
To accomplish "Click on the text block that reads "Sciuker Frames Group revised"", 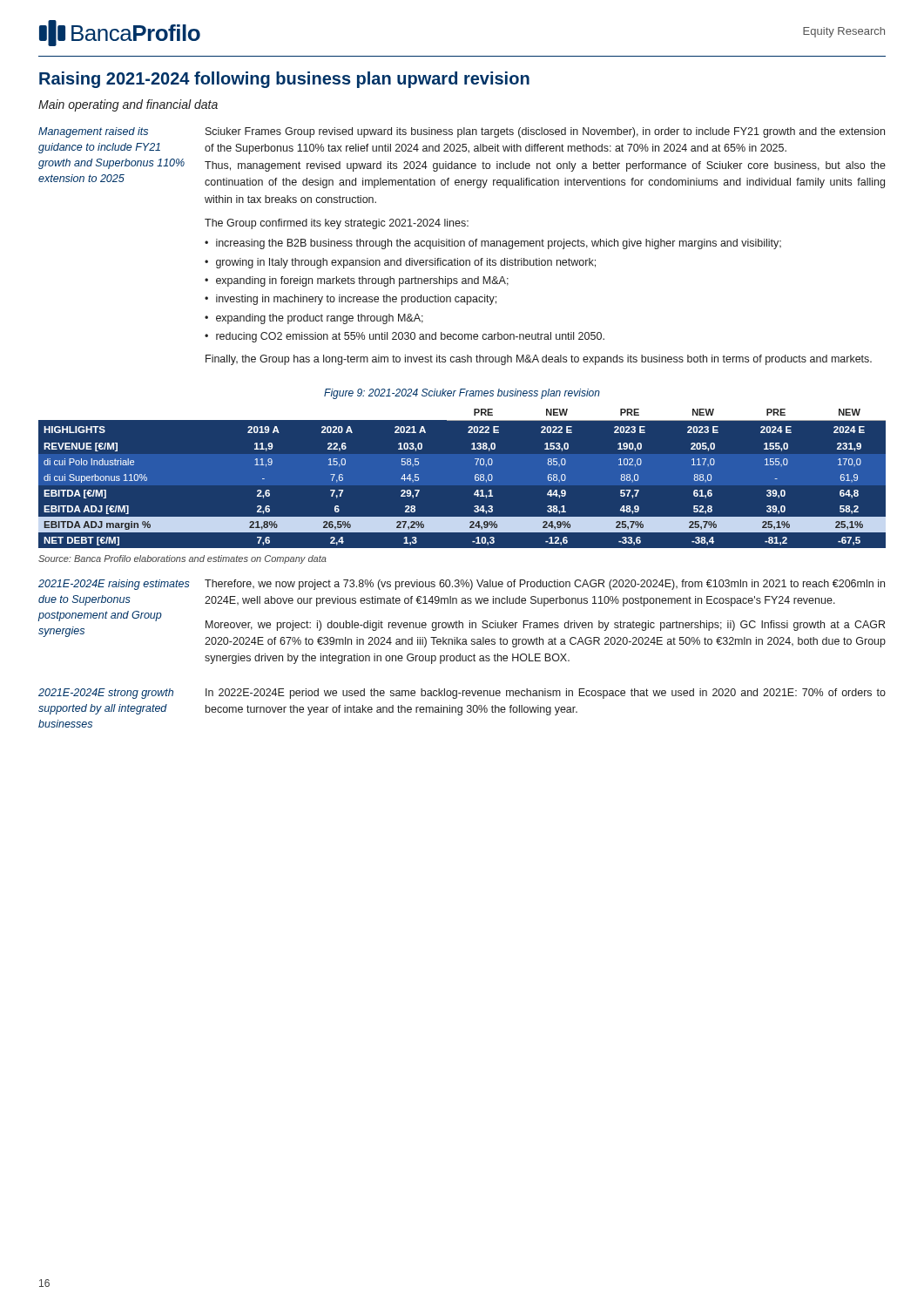I will coord(545,165).
